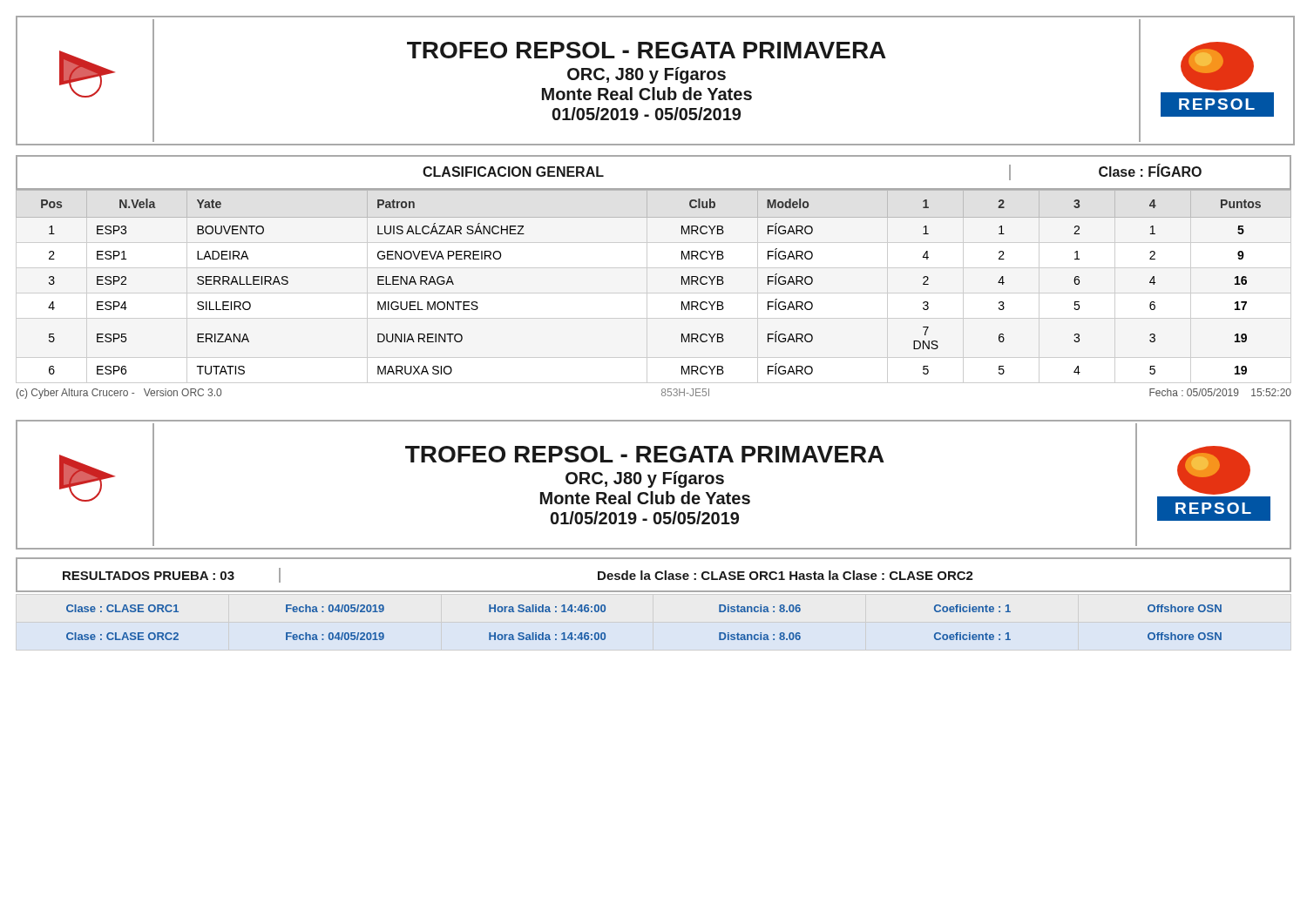The image size is (1307, 924).
Task: Navigate to the region starting "Fecha : 05/05/2019 15:52:20"
Action: click(1220, 393)
